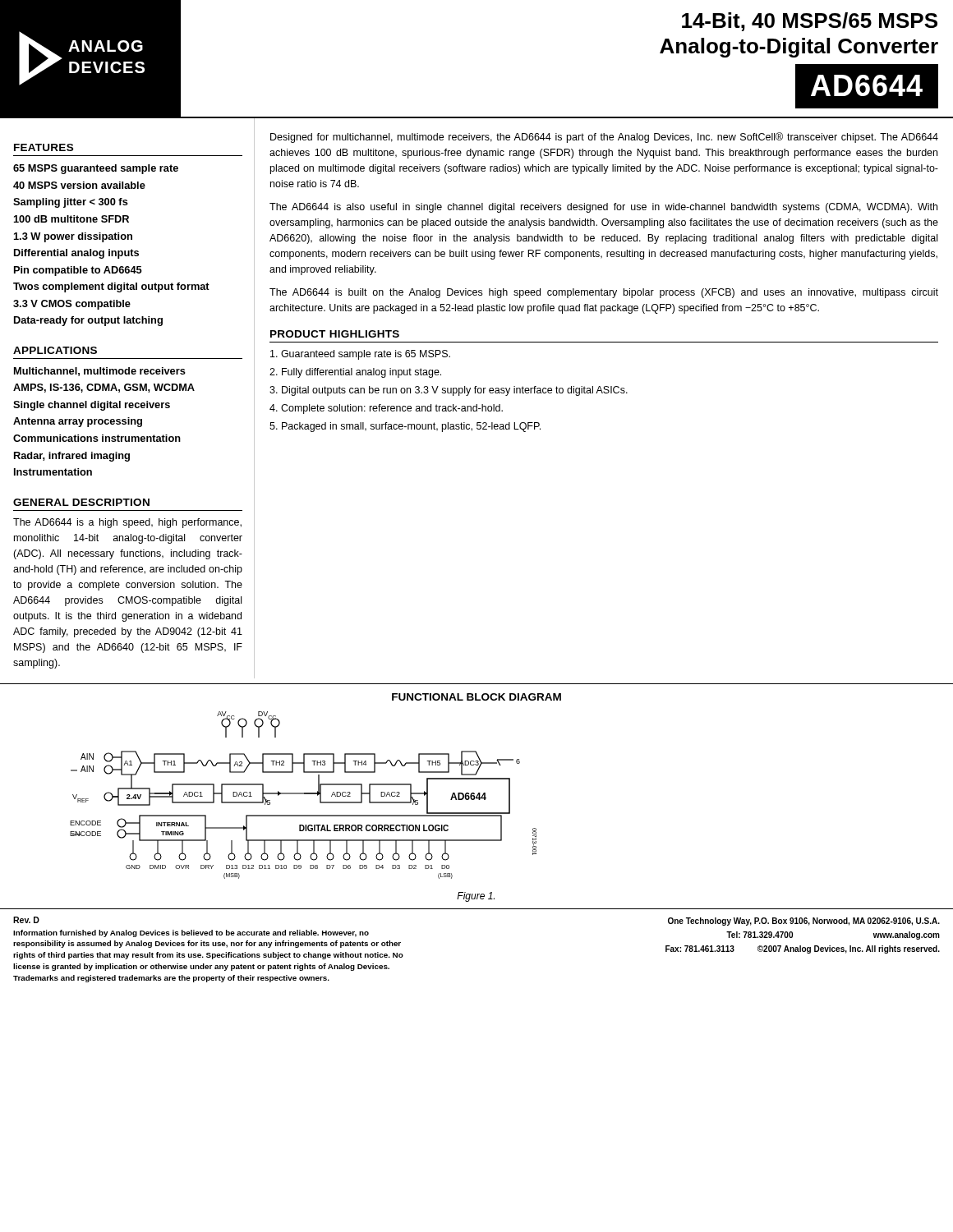Locate the element starting "FUNCTIONAL BLOCK DIAGRAM"
The width and height of the screenshot is (953, 1232).
[x=476, y=697]
